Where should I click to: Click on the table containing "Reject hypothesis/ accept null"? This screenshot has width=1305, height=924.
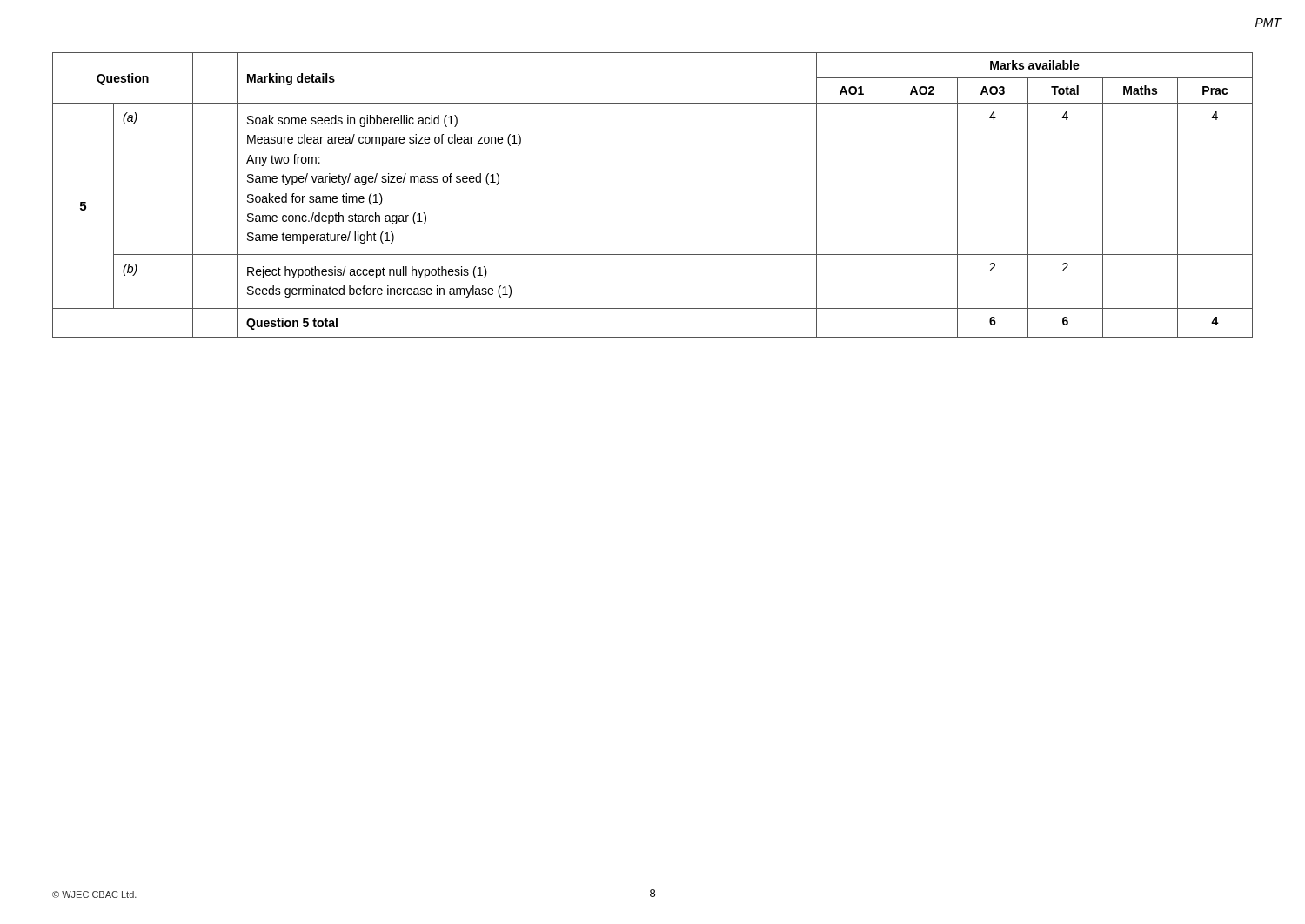tap(652, 195)
